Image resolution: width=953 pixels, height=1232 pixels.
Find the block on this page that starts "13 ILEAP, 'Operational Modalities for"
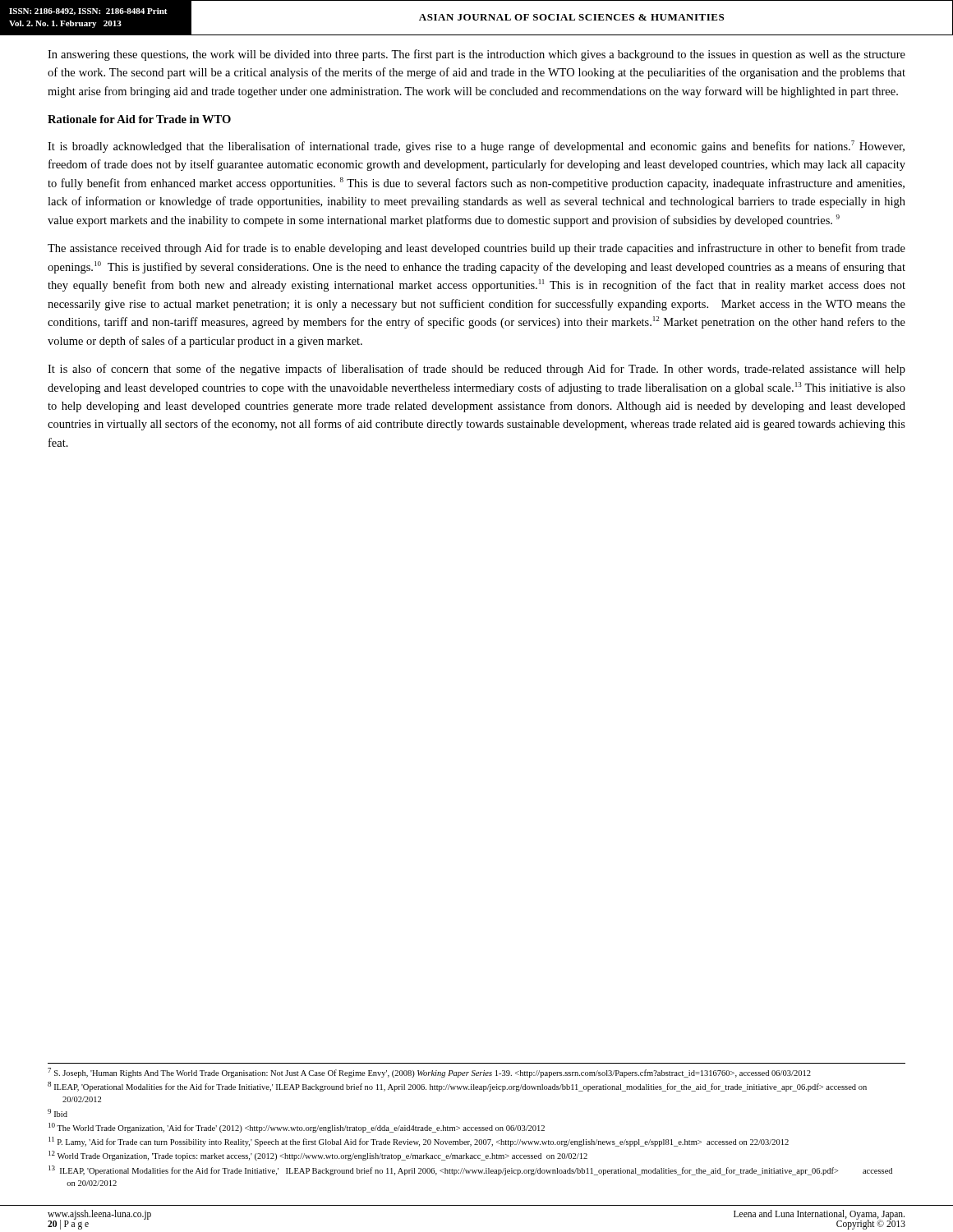click(476, 1177)
